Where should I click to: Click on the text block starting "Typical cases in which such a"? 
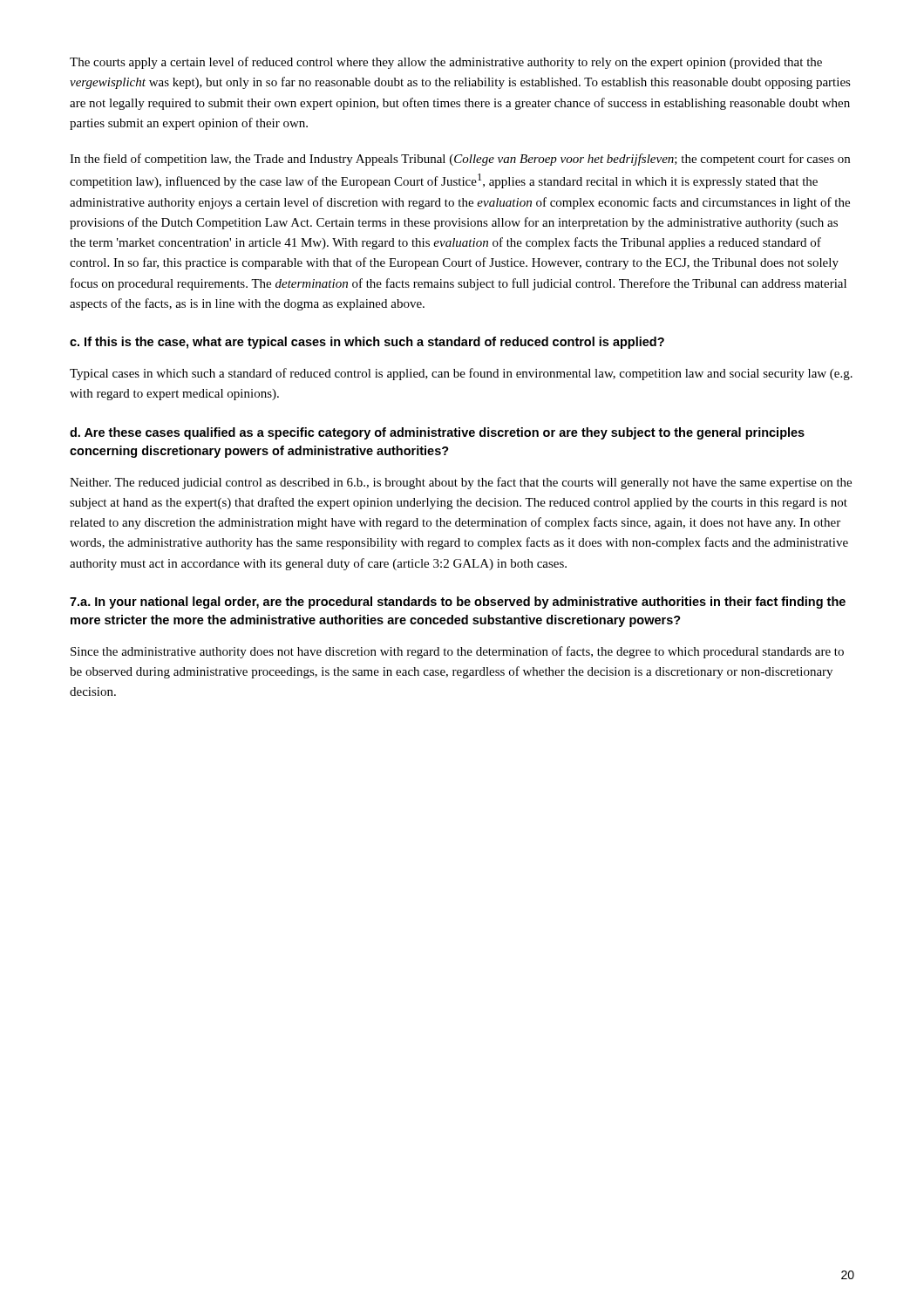(461, 383)
